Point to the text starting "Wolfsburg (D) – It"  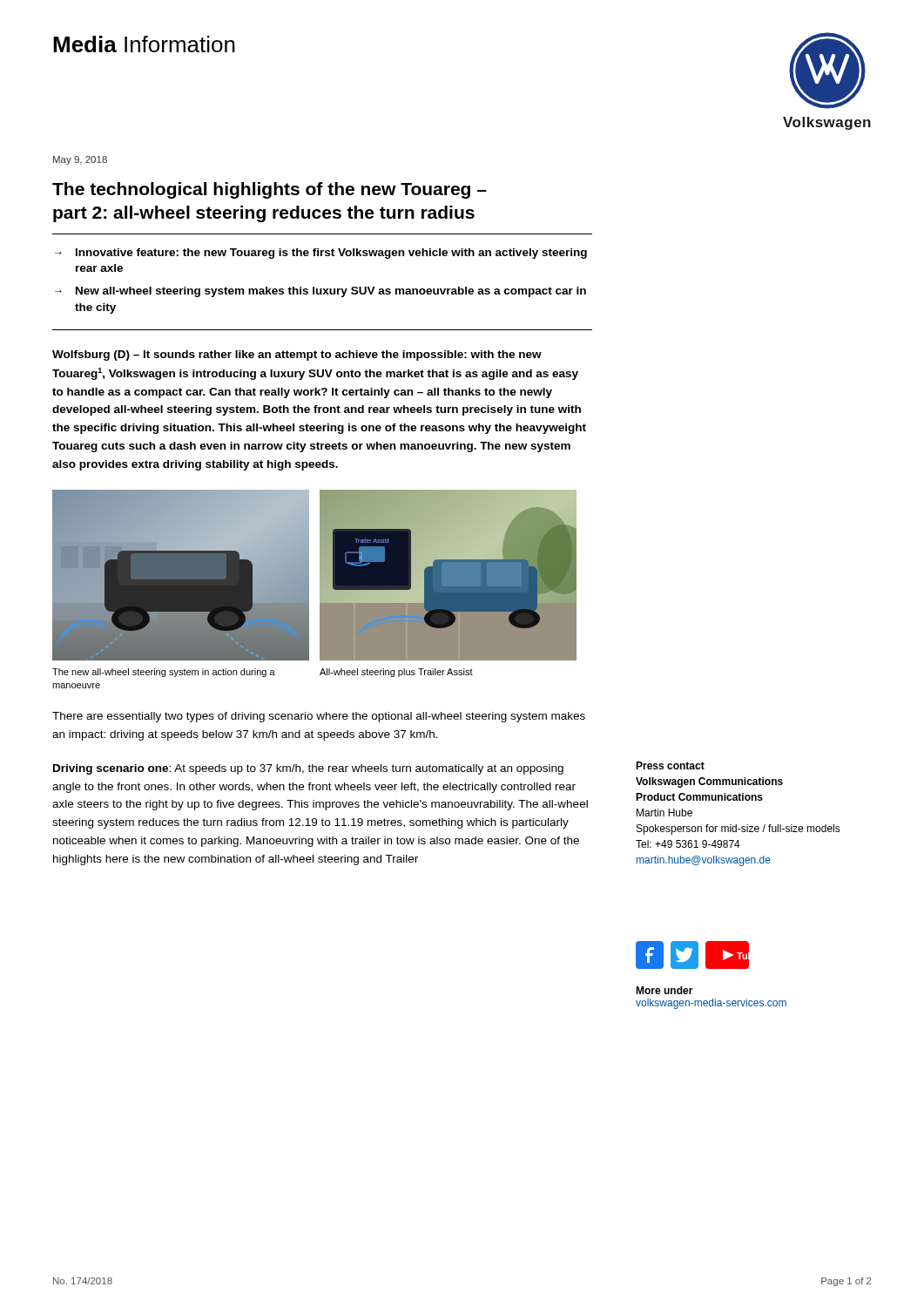point(319,409)
